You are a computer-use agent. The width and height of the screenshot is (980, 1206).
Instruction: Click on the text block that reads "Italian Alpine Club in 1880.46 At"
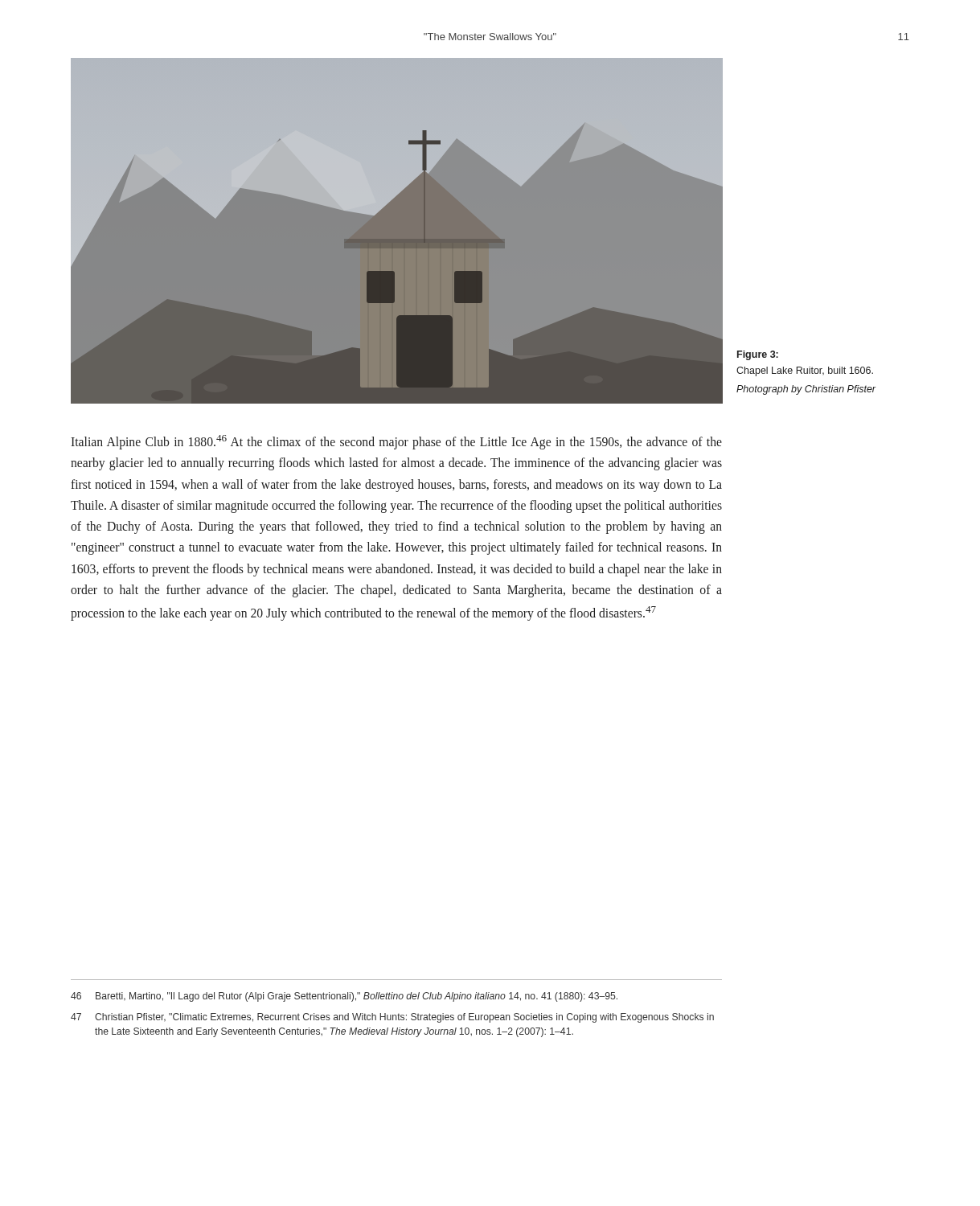coord(396,526)
